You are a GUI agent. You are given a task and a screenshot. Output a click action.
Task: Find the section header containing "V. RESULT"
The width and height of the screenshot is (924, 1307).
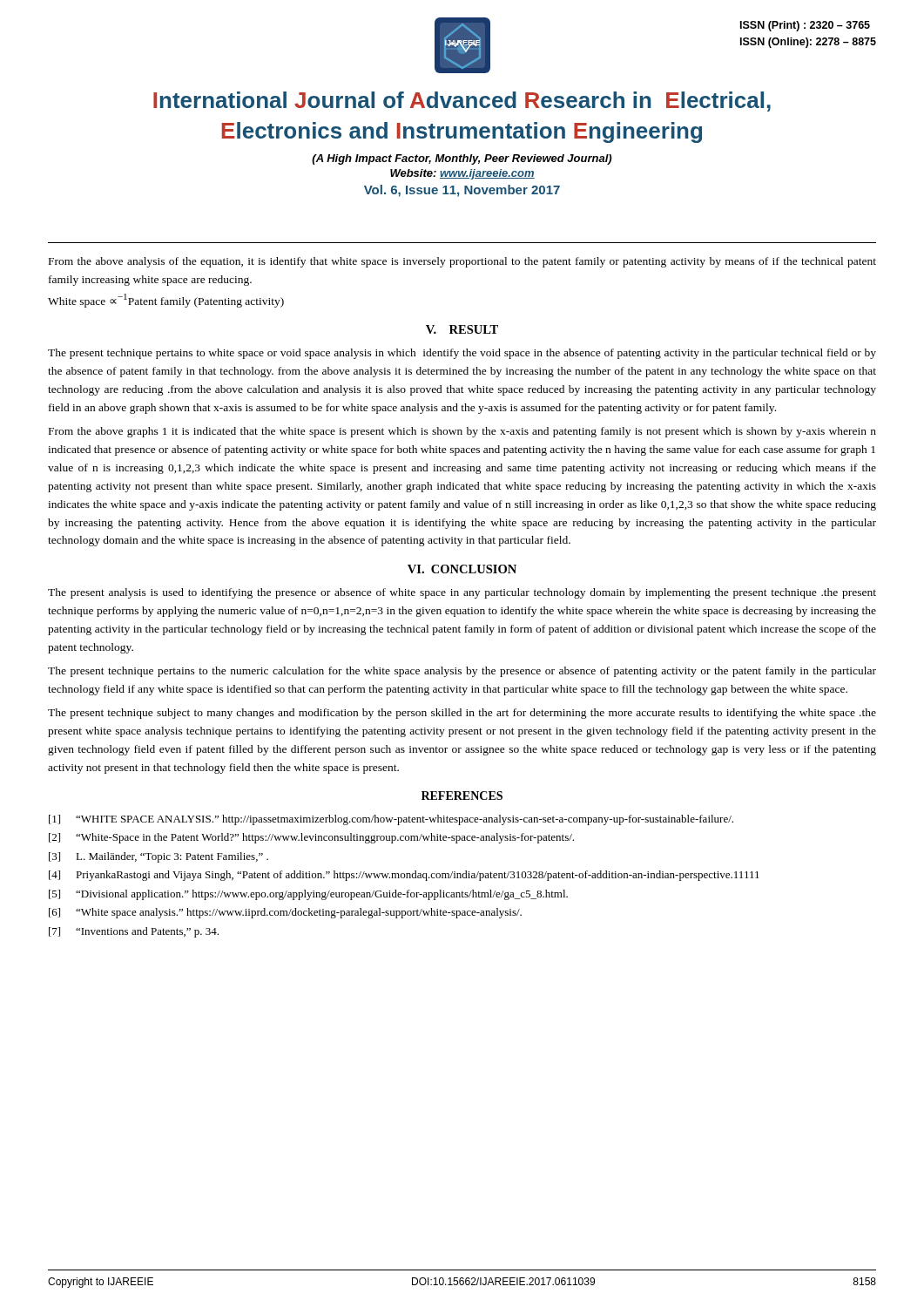462,330
